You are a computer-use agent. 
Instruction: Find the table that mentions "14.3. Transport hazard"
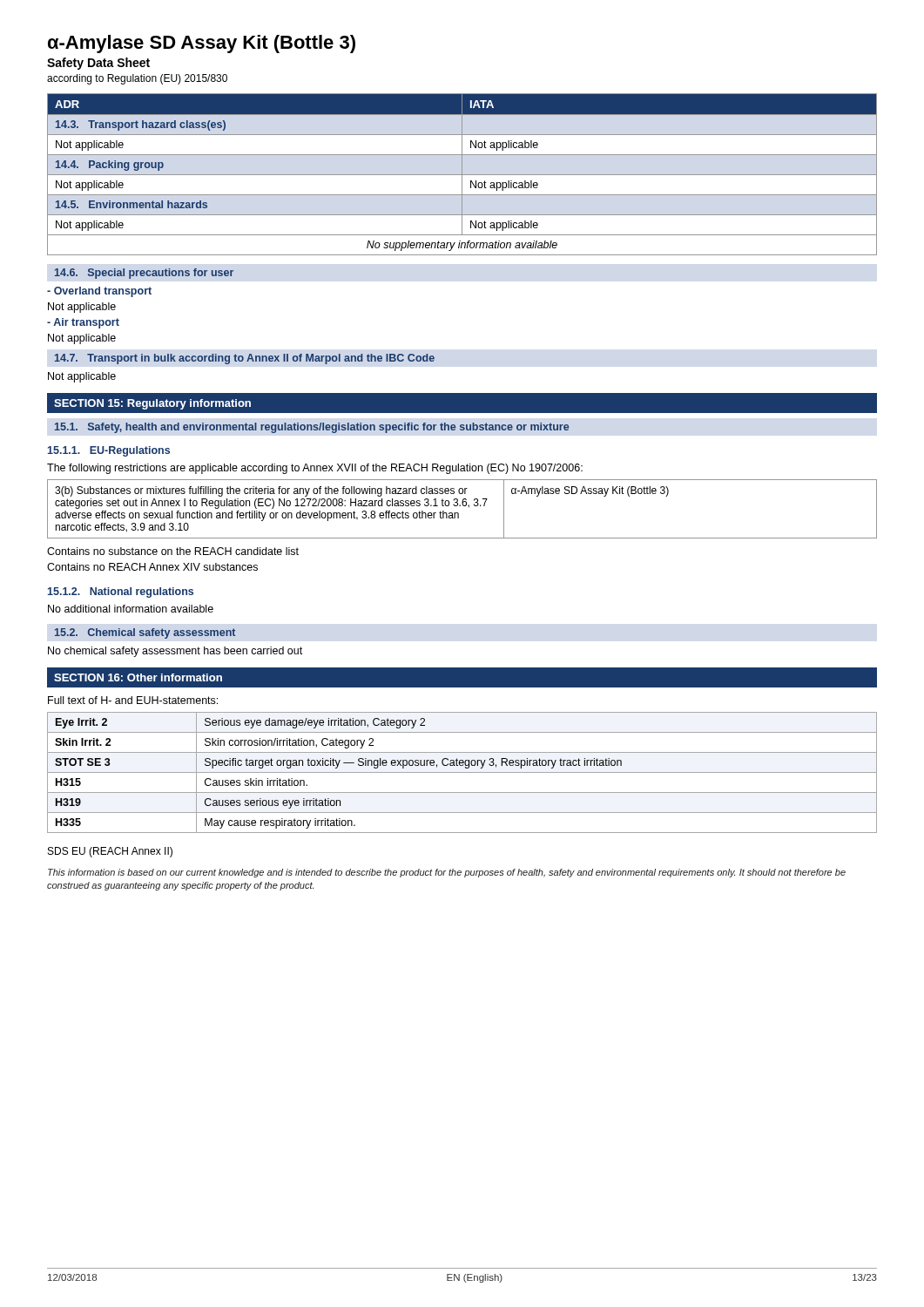tap(462, 174)
